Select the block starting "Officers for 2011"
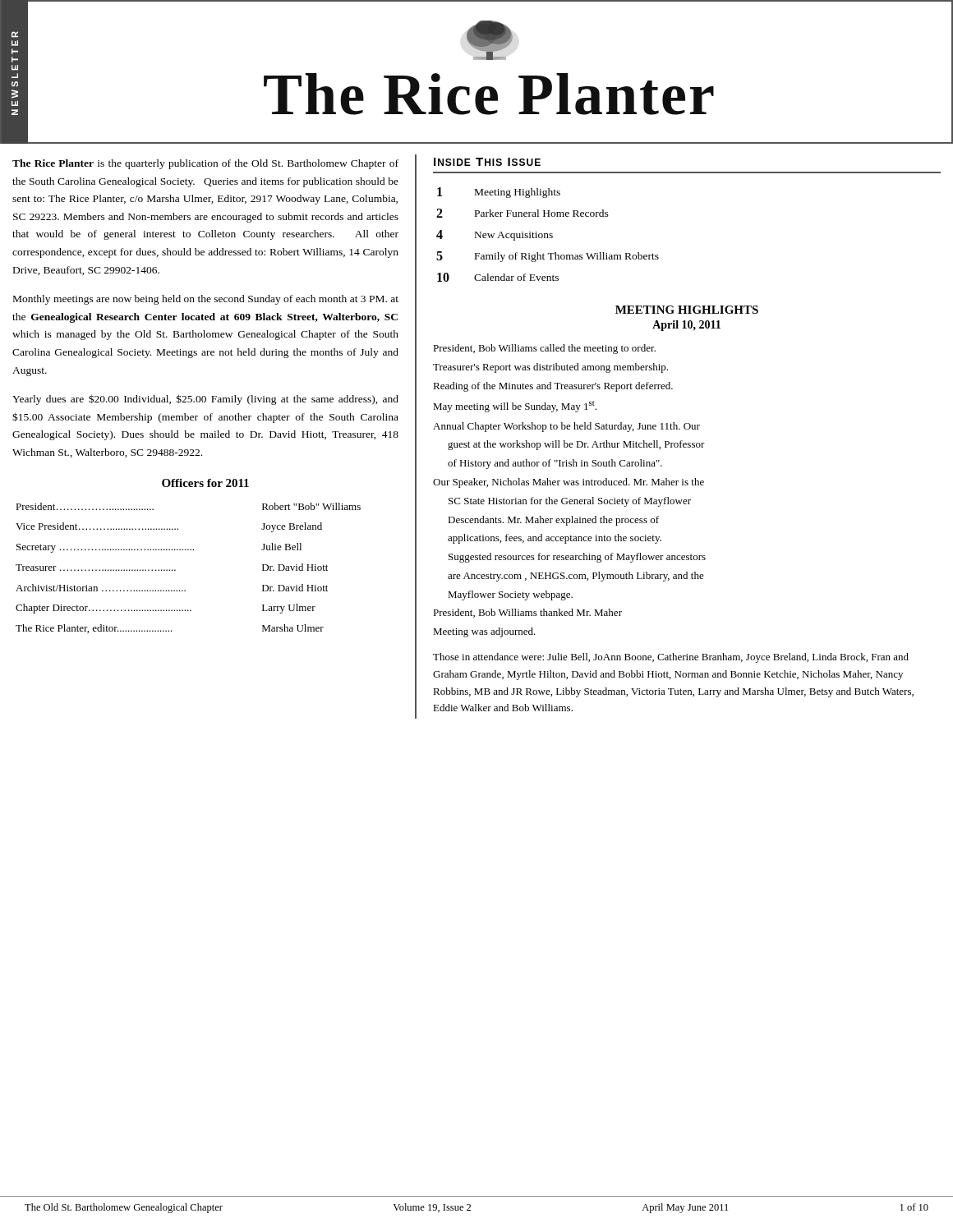Screen dimensions: 1232x953 click(x=205, y=483)
